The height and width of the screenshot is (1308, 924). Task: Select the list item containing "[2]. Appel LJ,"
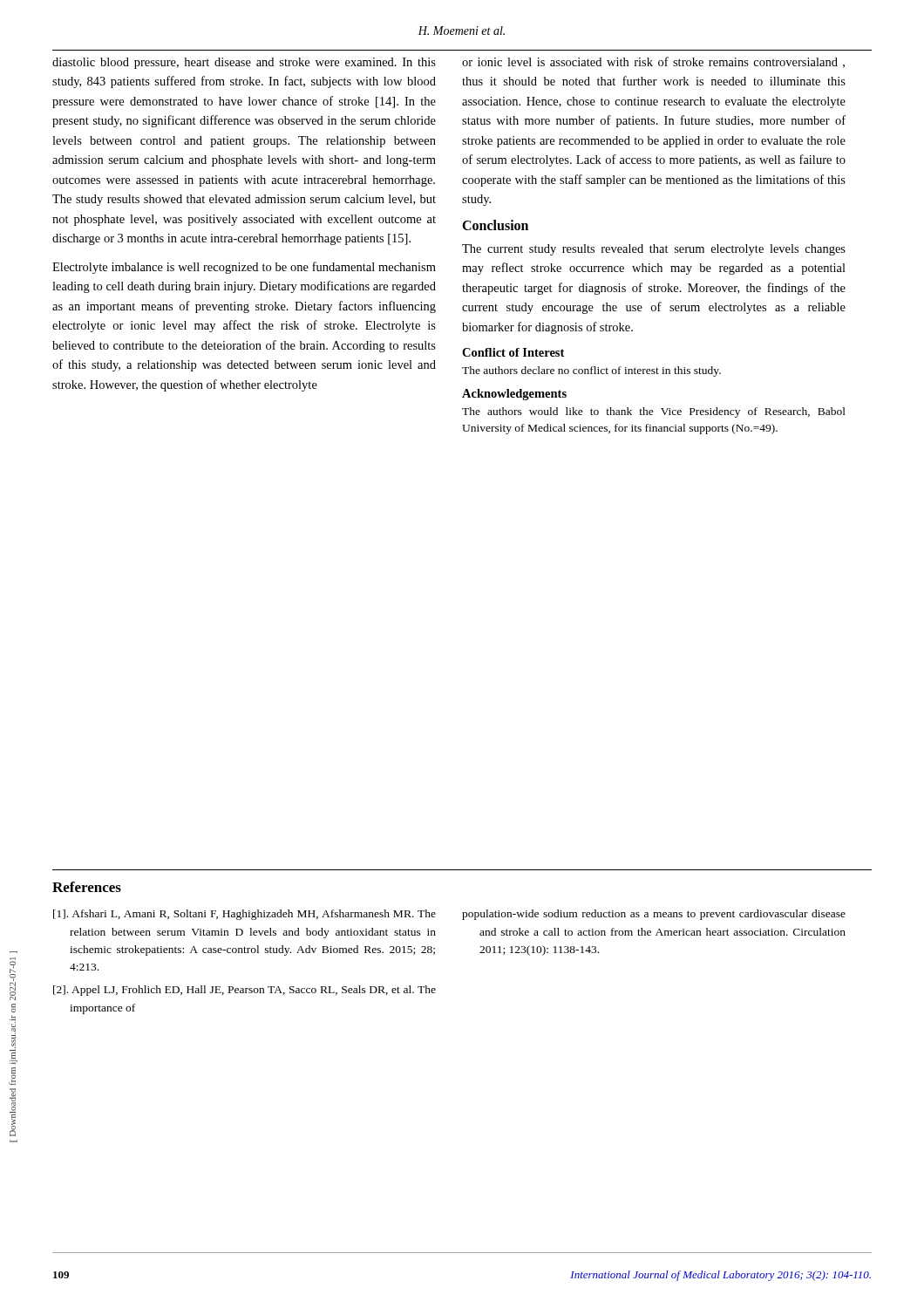point(244,998)
